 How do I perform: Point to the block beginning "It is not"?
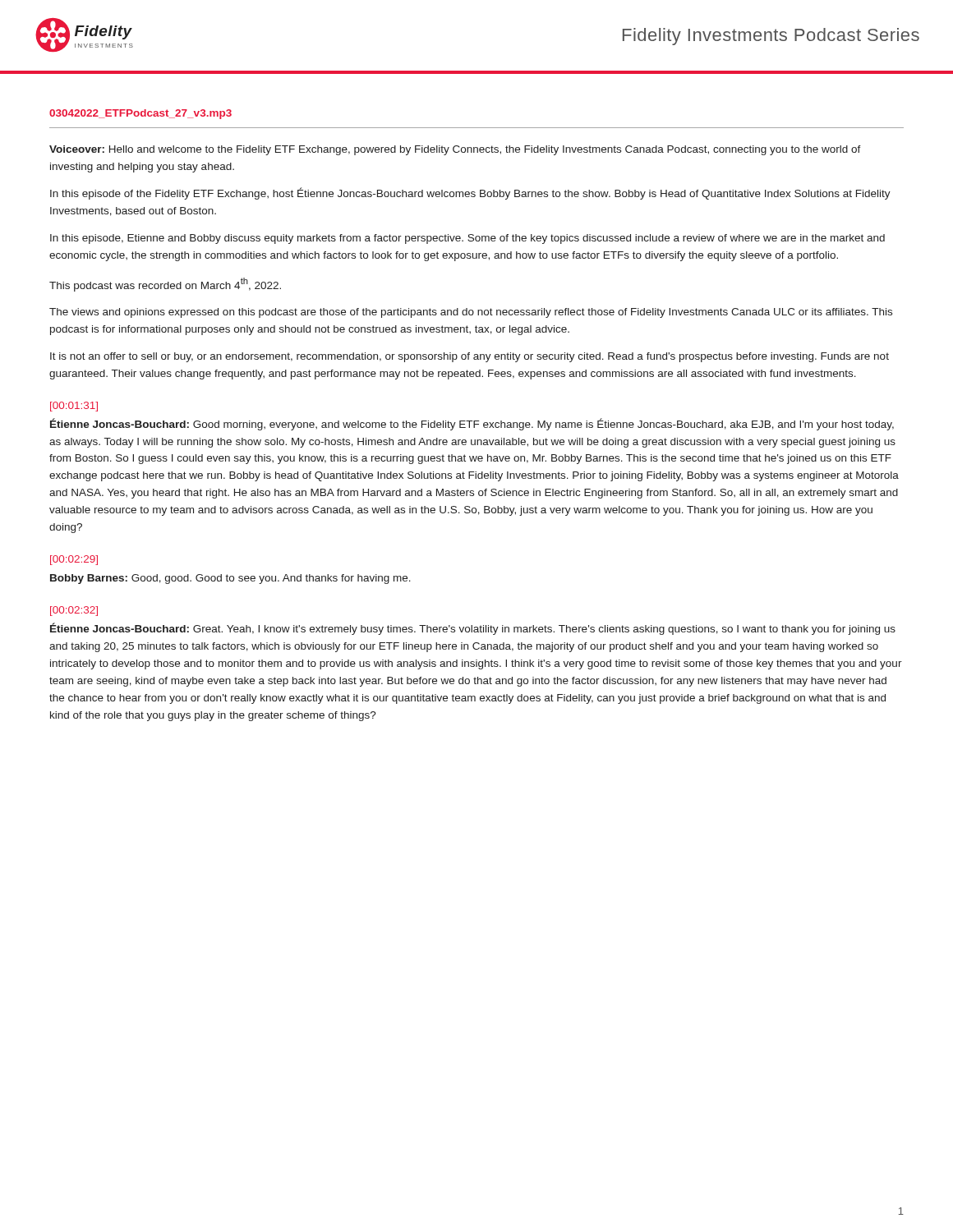click(469, 364)
